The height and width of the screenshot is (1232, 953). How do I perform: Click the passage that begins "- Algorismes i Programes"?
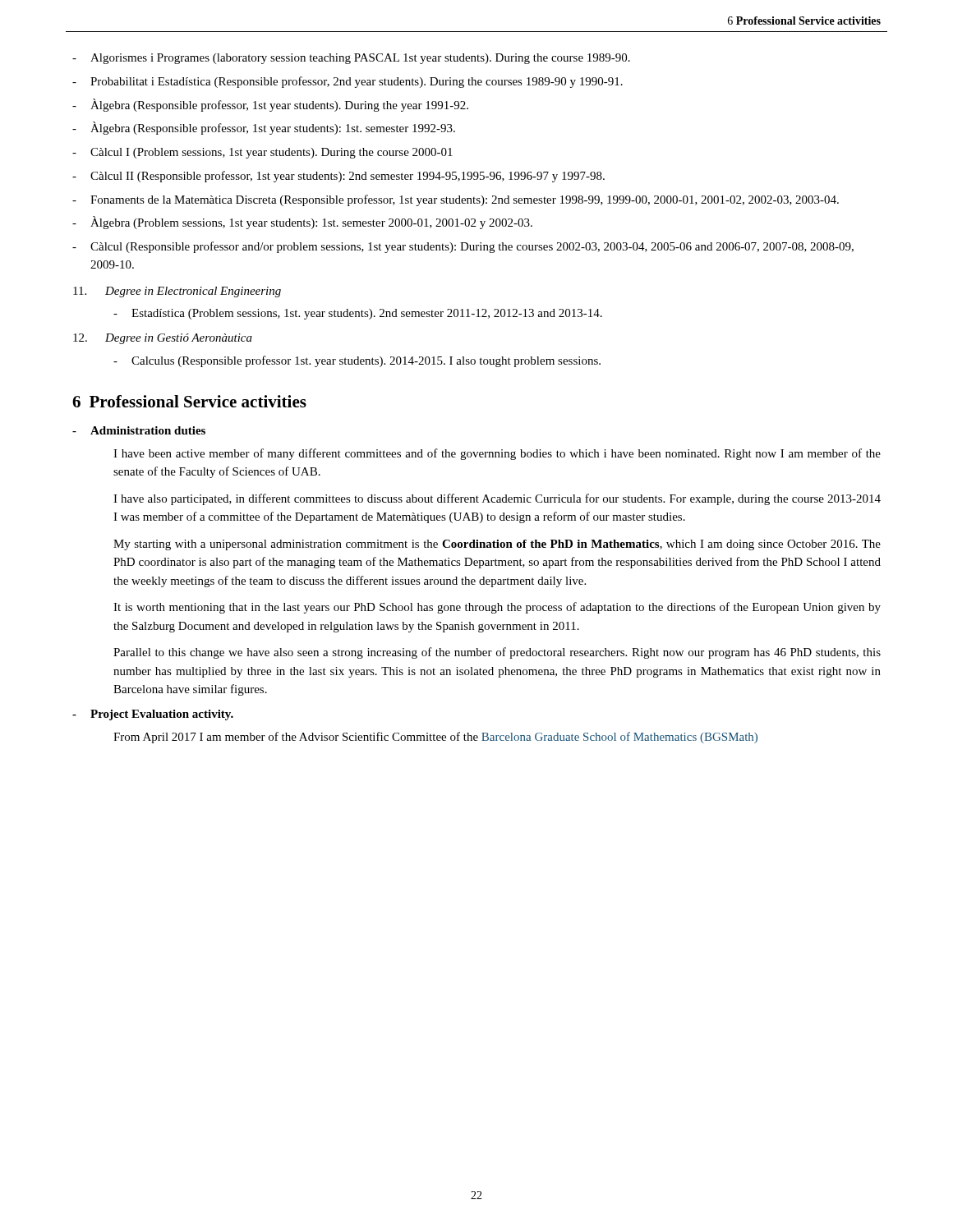click(x=476, y=58)
